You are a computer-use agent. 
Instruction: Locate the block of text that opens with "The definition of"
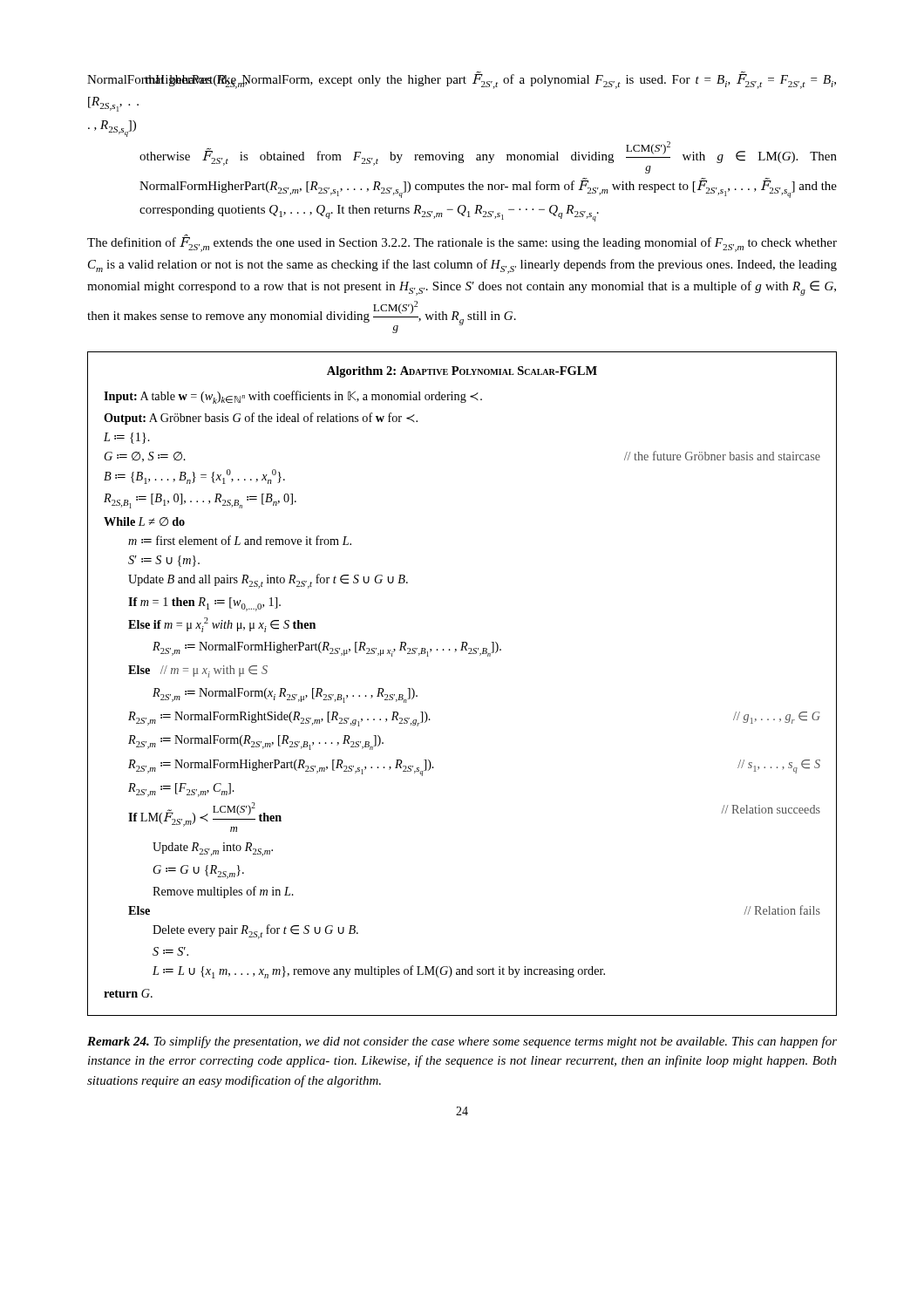click(462, 286)
